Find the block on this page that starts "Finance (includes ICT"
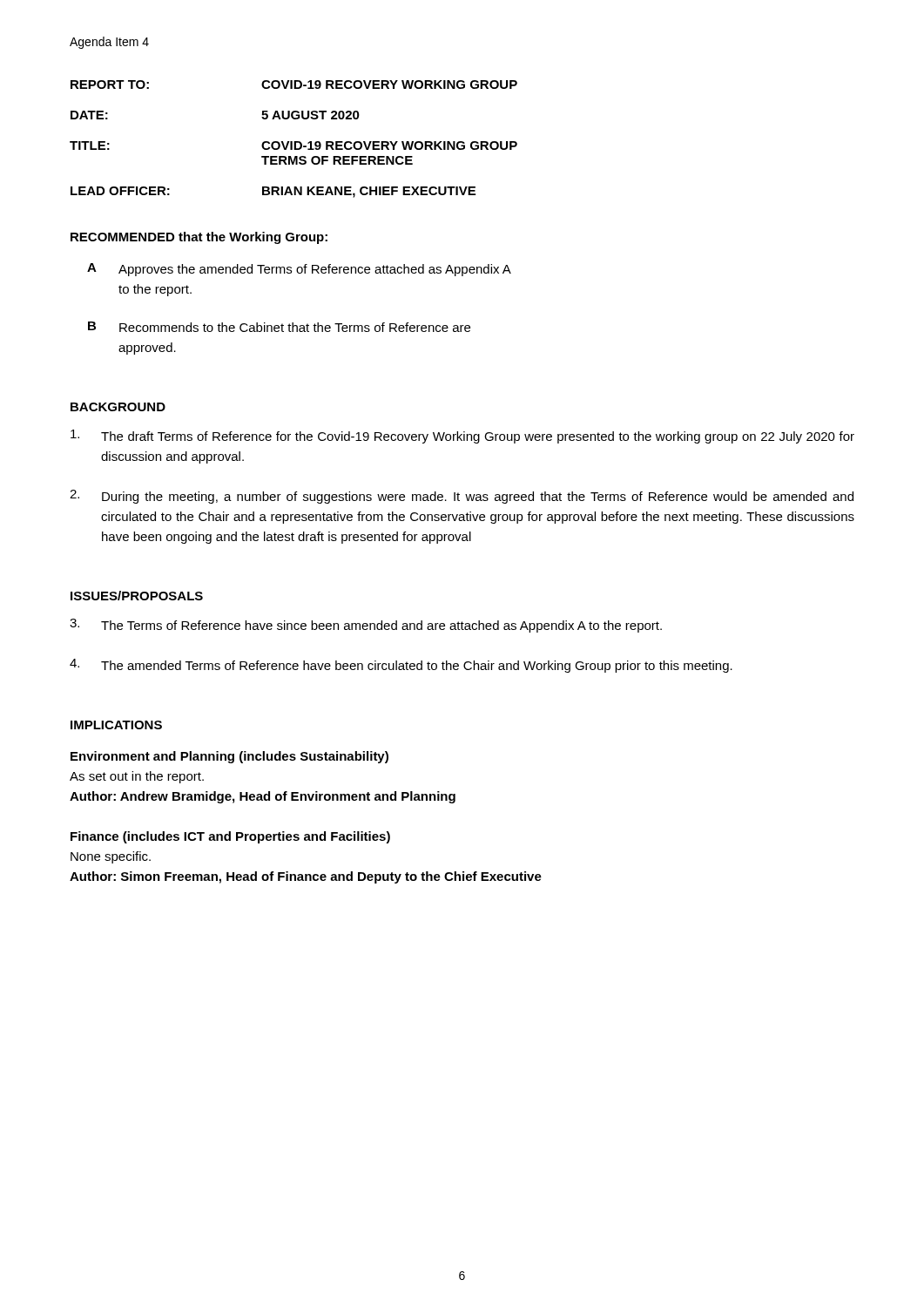 (x=230, y=837)
